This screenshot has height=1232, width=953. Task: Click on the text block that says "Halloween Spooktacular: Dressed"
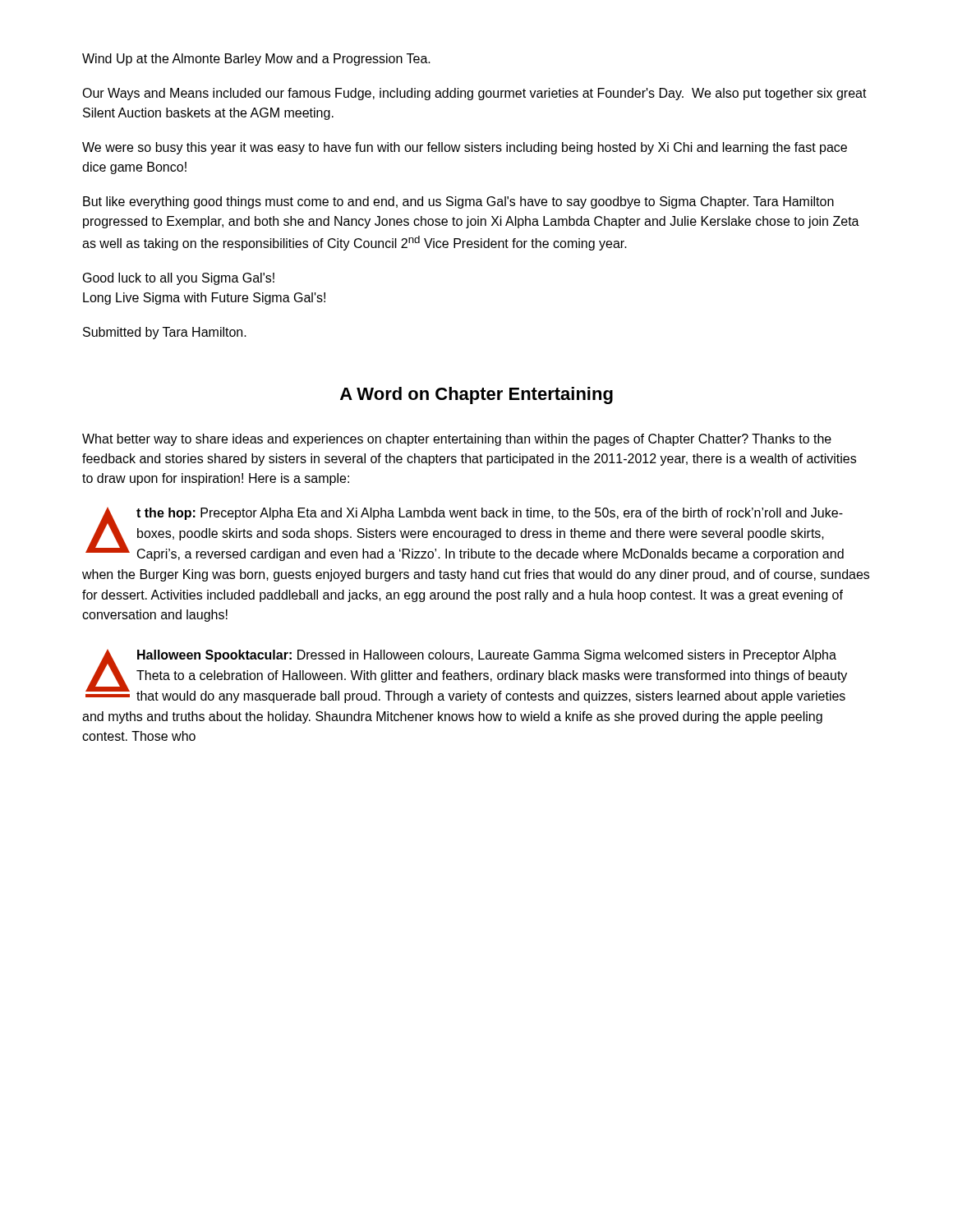[x=476, y=697]
